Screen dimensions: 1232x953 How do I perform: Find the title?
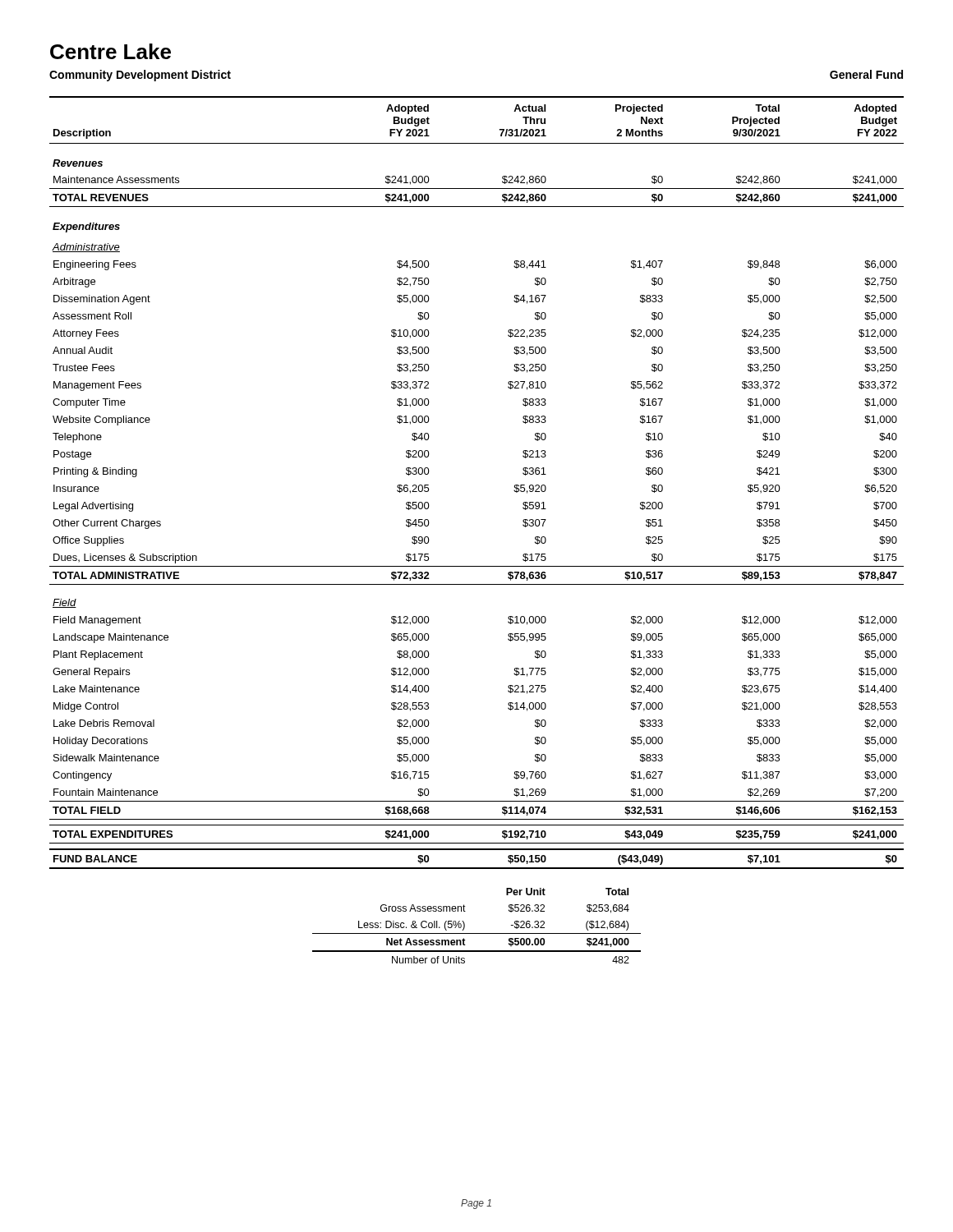(110, 52)
